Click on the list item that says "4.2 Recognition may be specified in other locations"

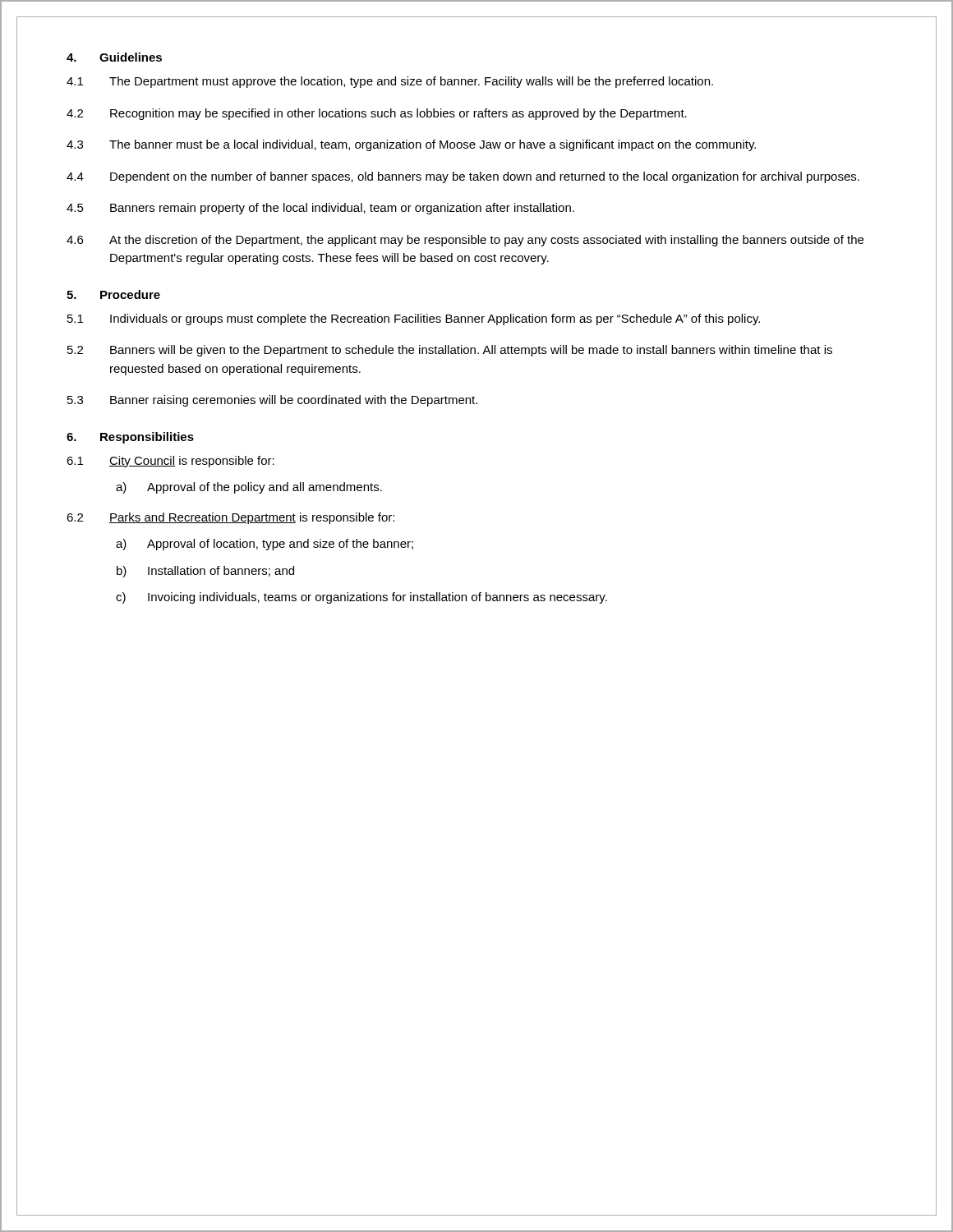(476, 113)
